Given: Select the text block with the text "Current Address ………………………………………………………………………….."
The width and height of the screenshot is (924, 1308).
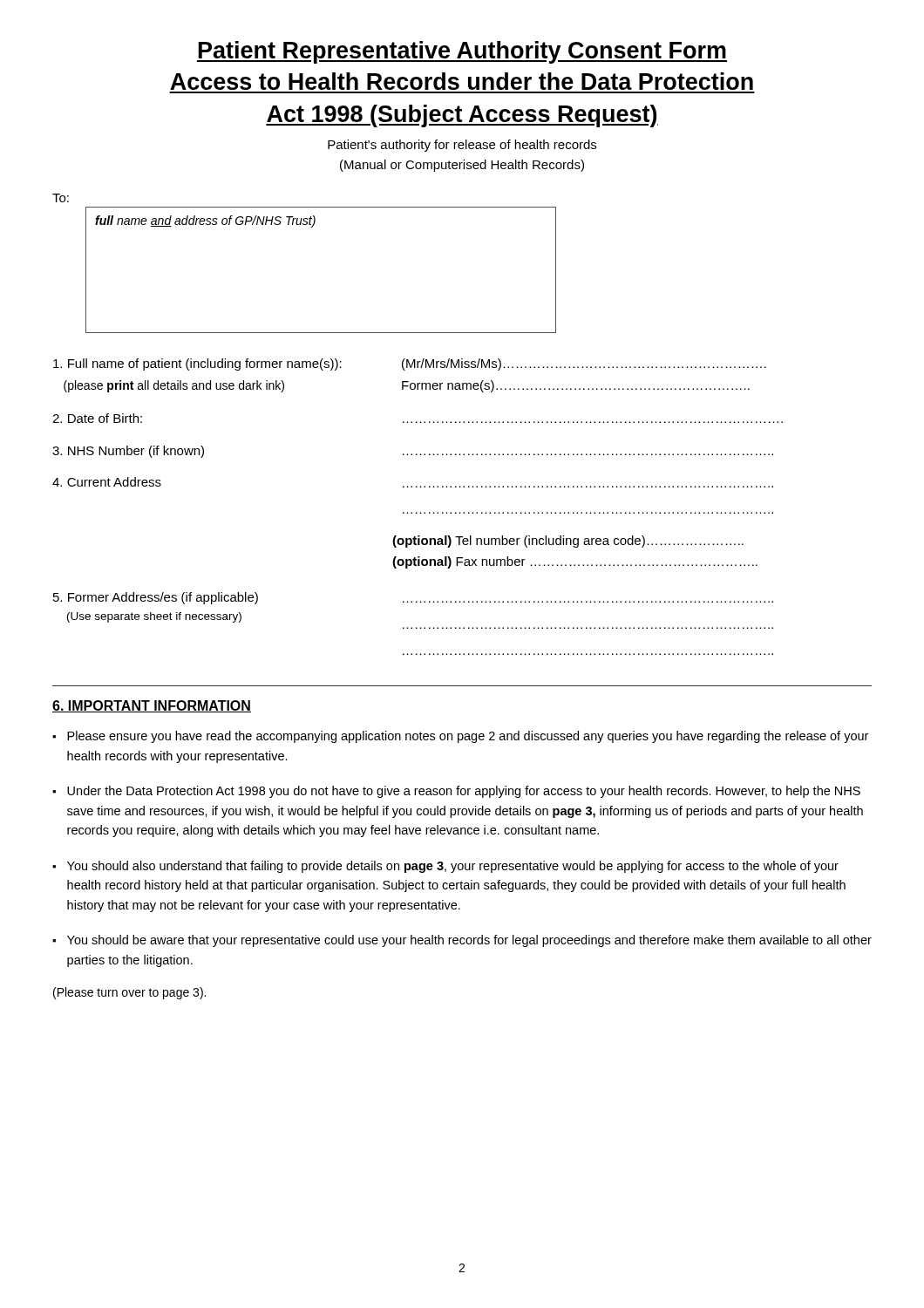Looking at the screenshot, I should pos(105,482).
